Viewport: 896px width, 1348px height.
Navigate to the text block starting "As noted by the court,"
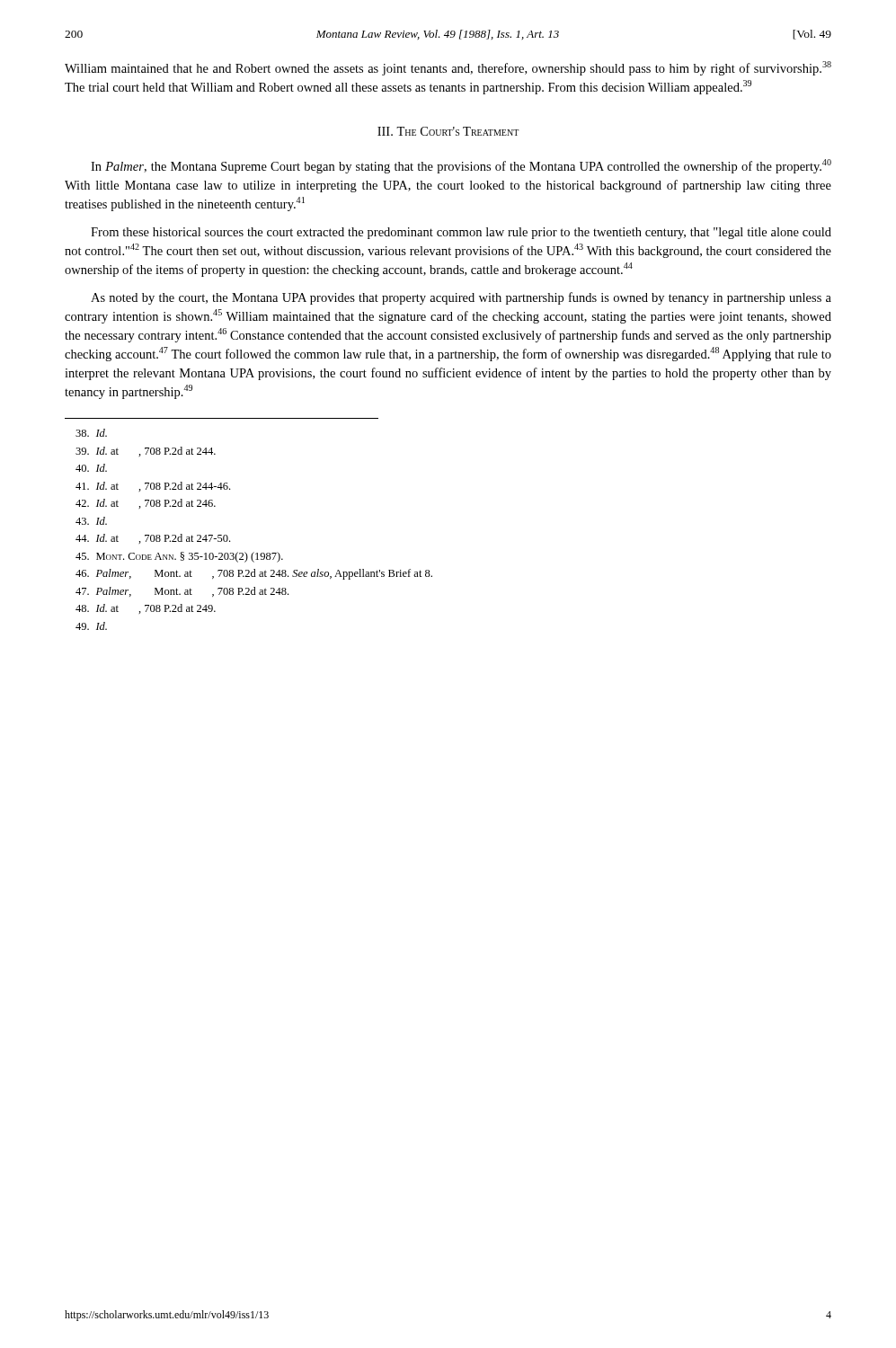[448, 345]
